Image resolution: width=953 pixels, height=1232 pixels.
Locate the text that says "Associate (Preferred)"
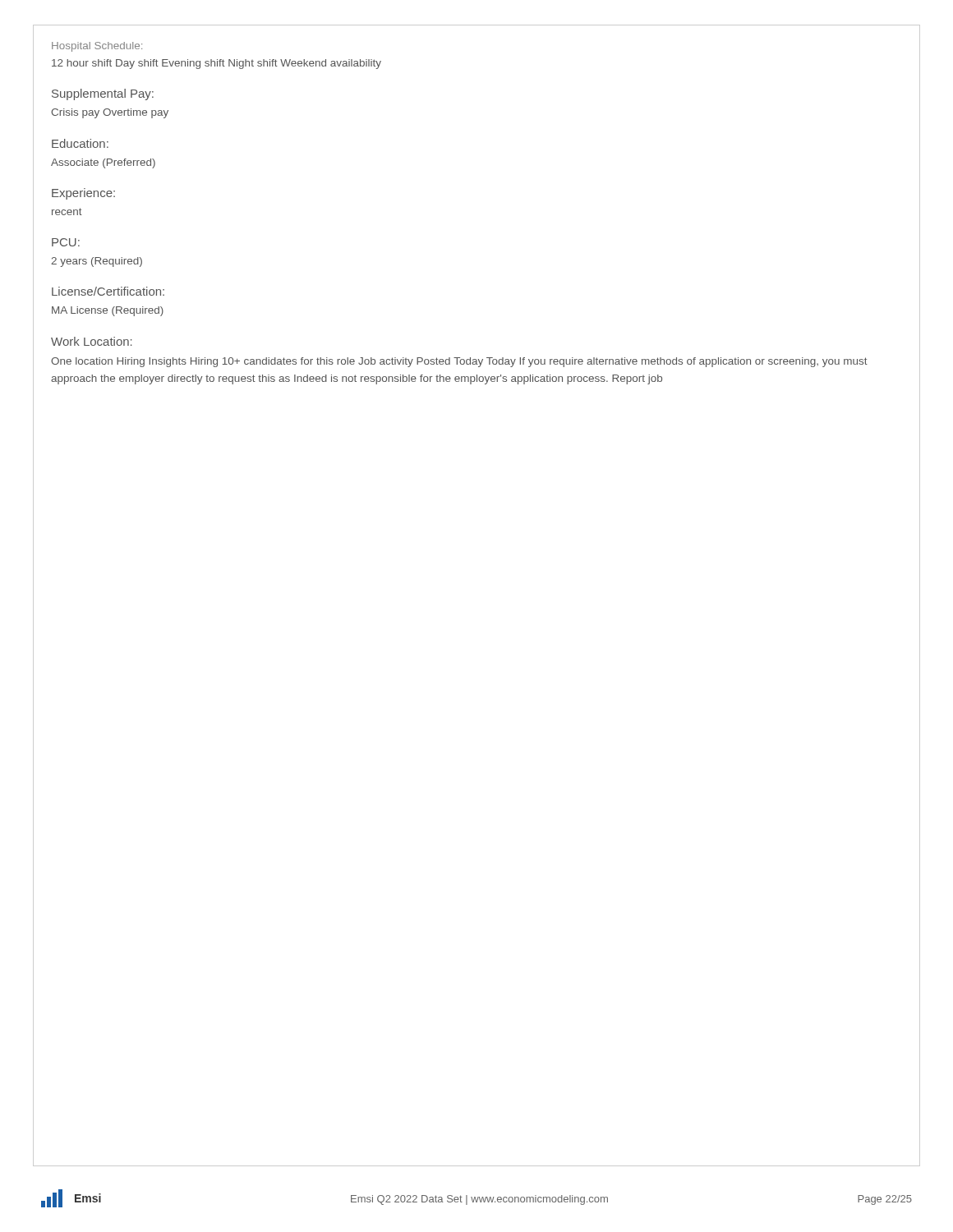[103, 162]
